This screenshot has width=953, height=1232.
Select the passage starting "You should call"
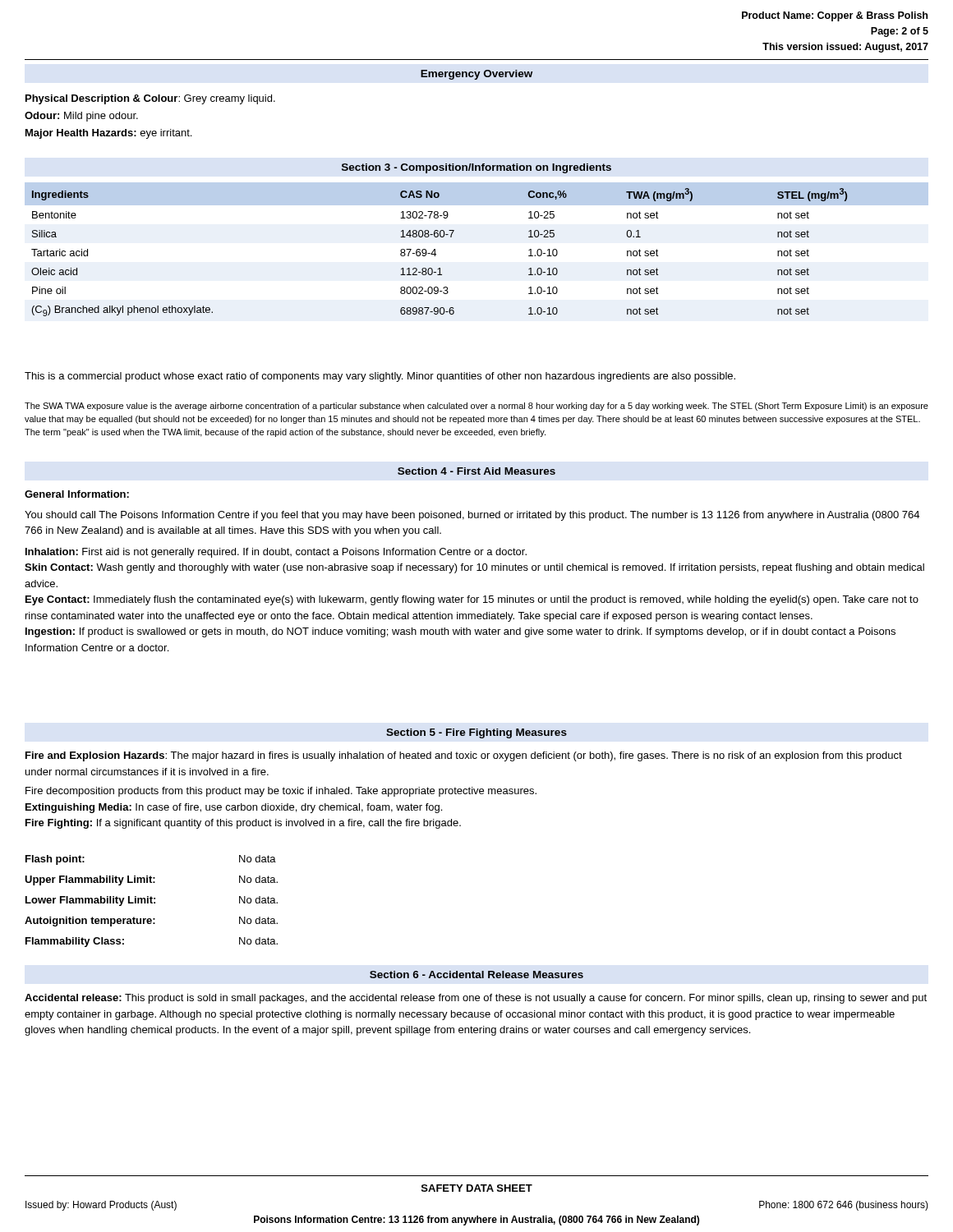click(x=476, y=581)
